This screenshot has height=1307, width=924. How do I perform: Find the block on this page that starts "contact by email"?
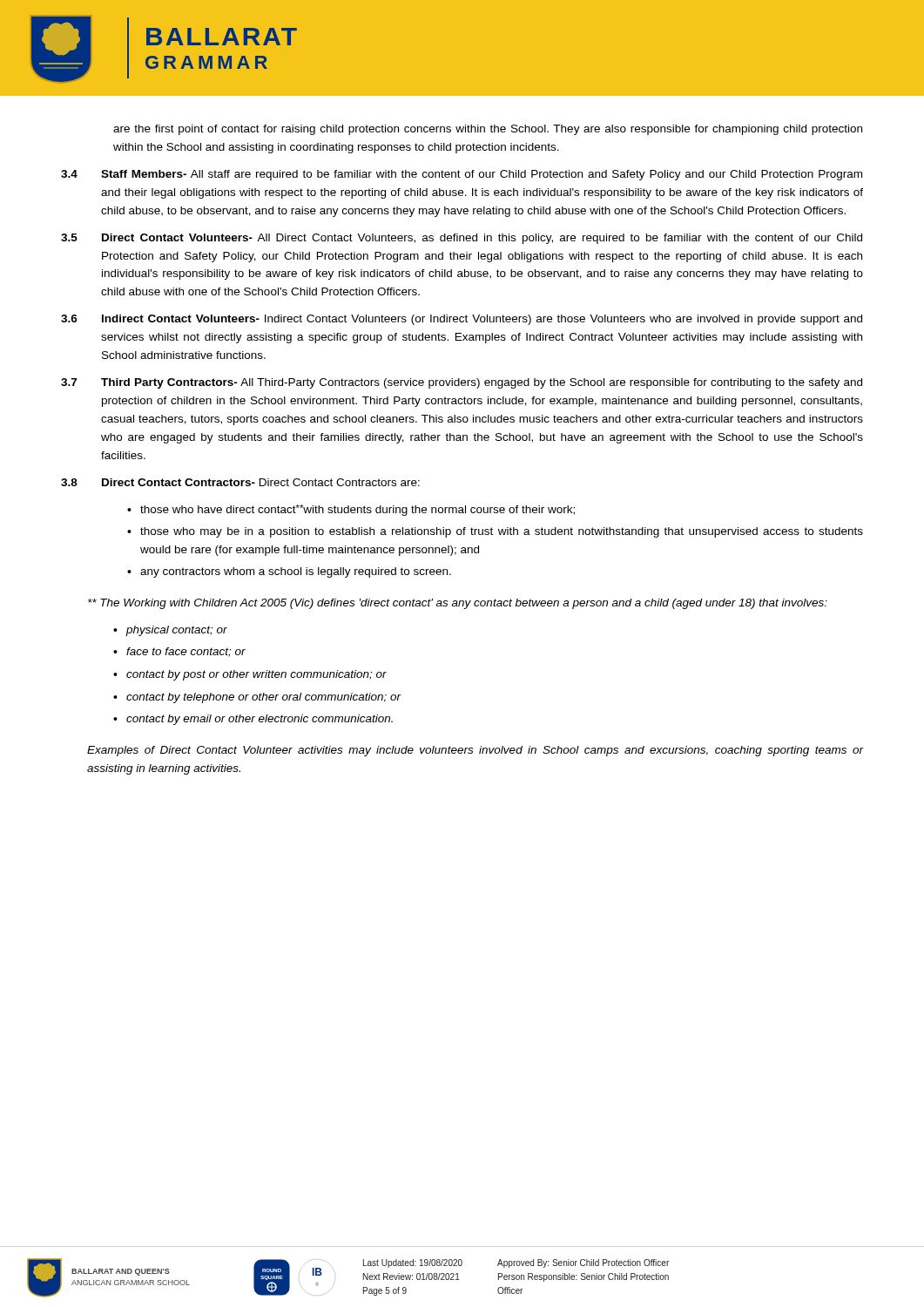(260, 720)
